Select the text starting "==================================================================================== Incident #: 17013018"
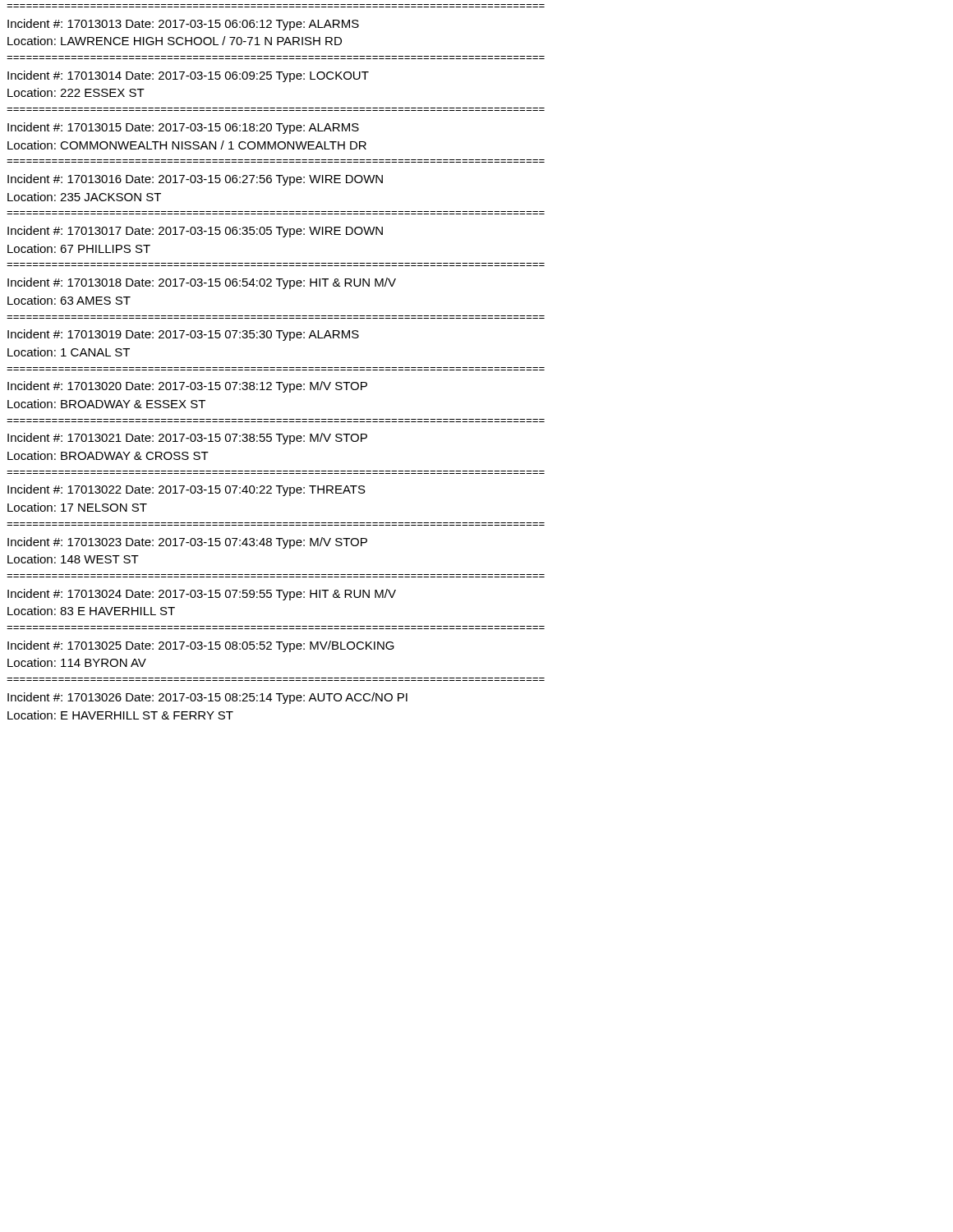This screenshot has height=1232, width=953. 202,283
